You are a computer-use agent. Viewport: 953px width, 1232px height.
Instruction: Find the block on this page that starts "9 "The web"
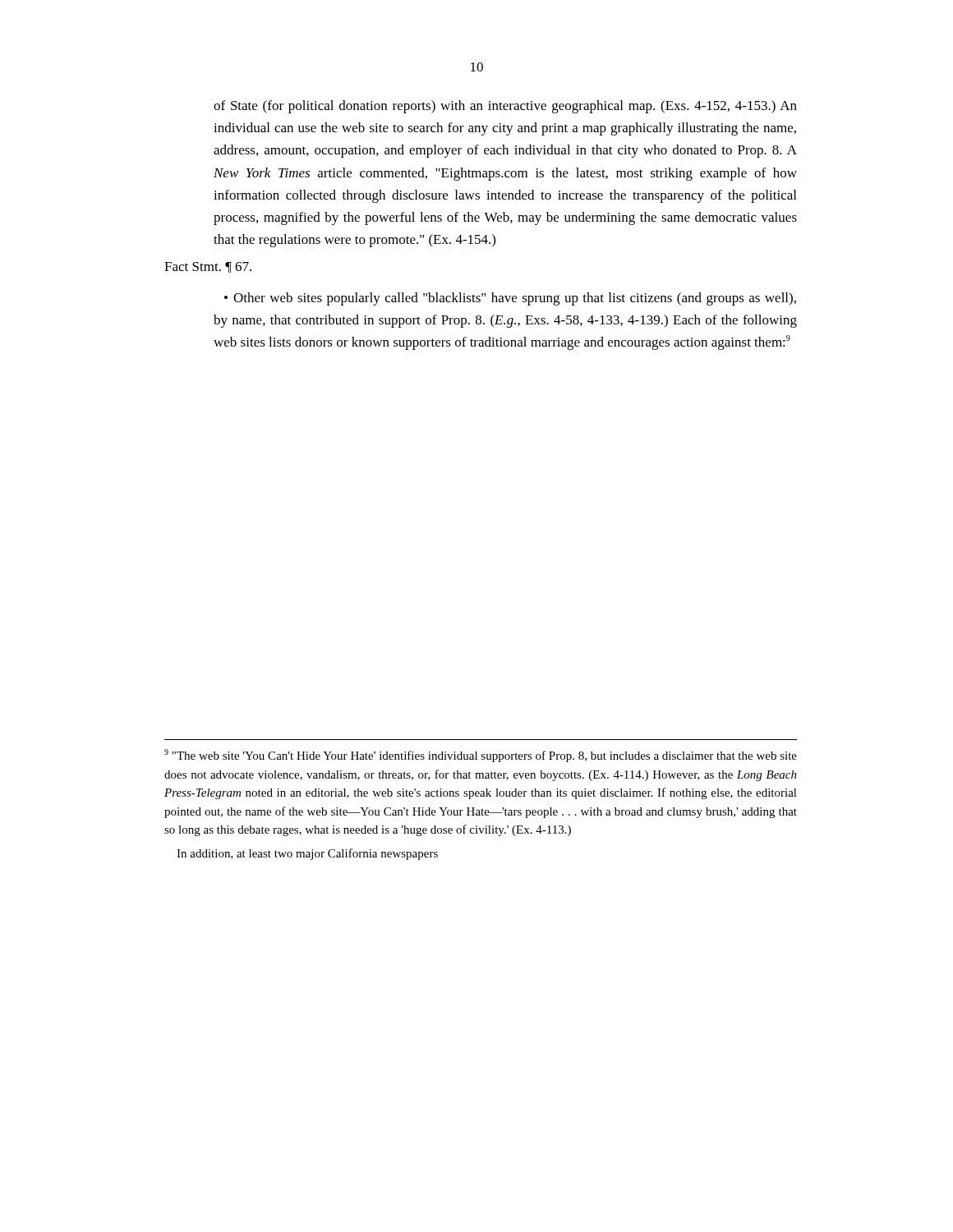point(481,804)
